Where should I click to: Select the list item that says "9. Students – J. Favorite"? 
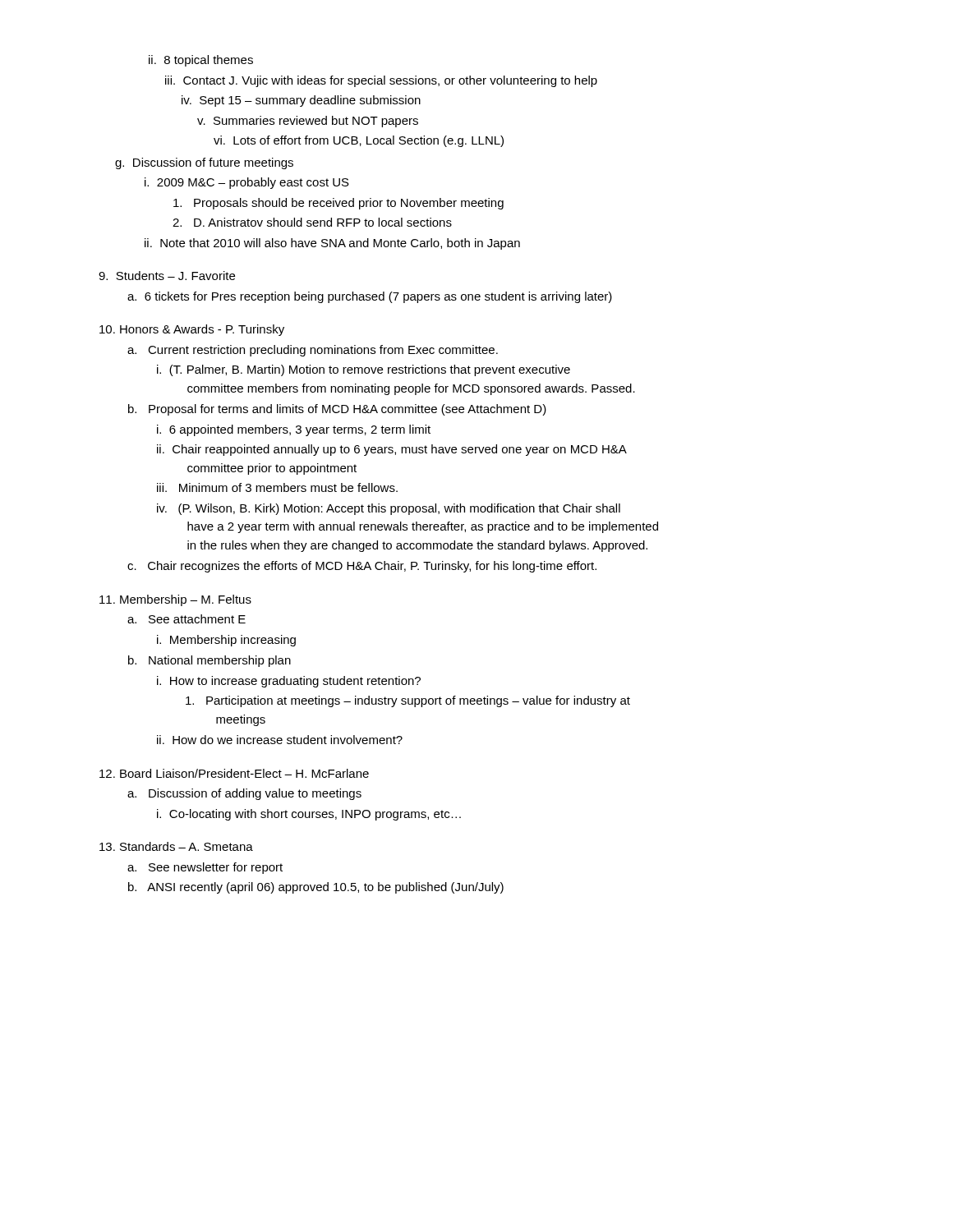coord(167,276)
